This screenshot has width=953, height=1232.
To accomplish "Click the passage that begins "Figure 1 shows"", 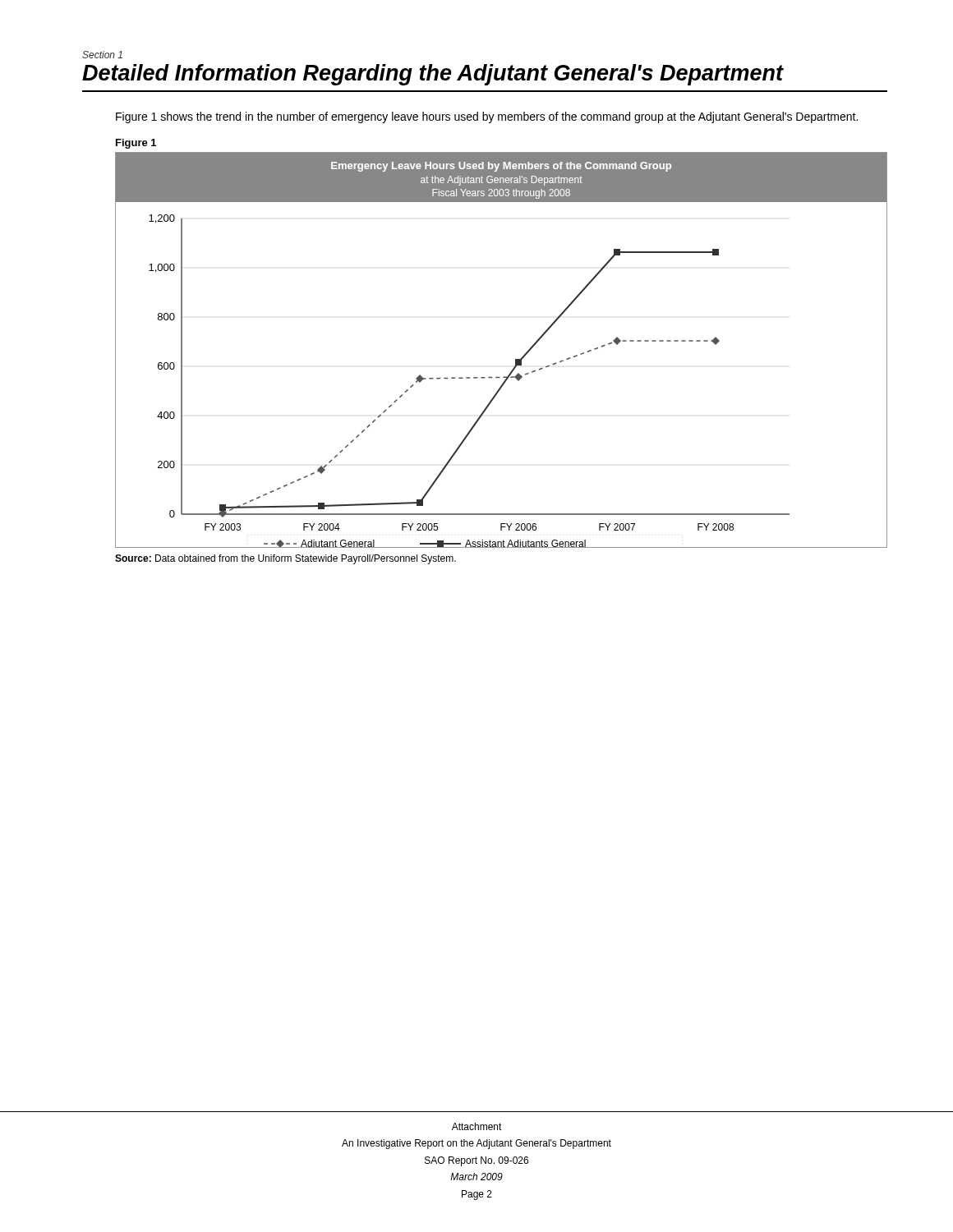I will point(487,117).
